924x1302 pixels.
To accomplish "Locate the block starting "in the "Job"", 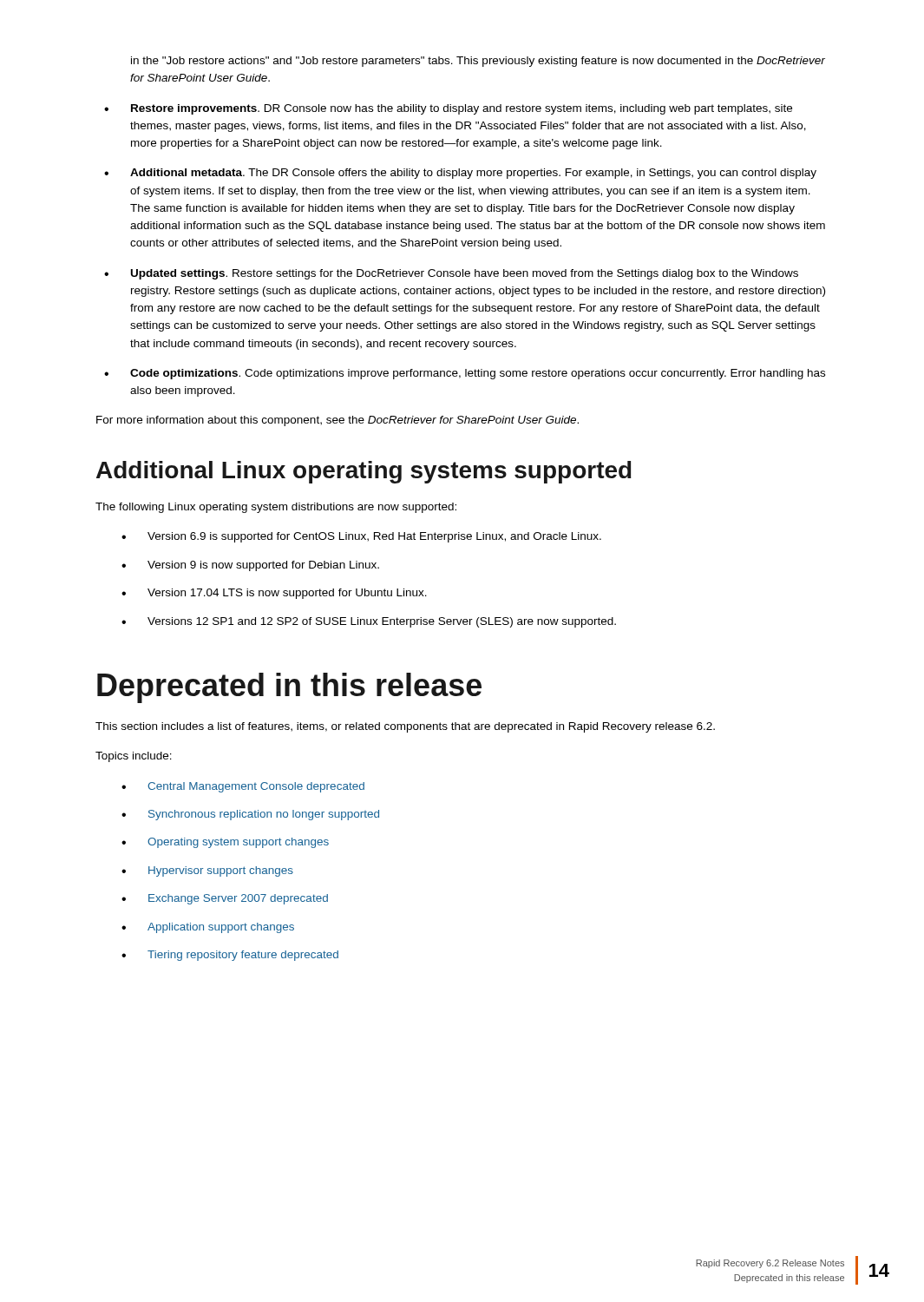I will pyautogui.click(x=478, y=69).
